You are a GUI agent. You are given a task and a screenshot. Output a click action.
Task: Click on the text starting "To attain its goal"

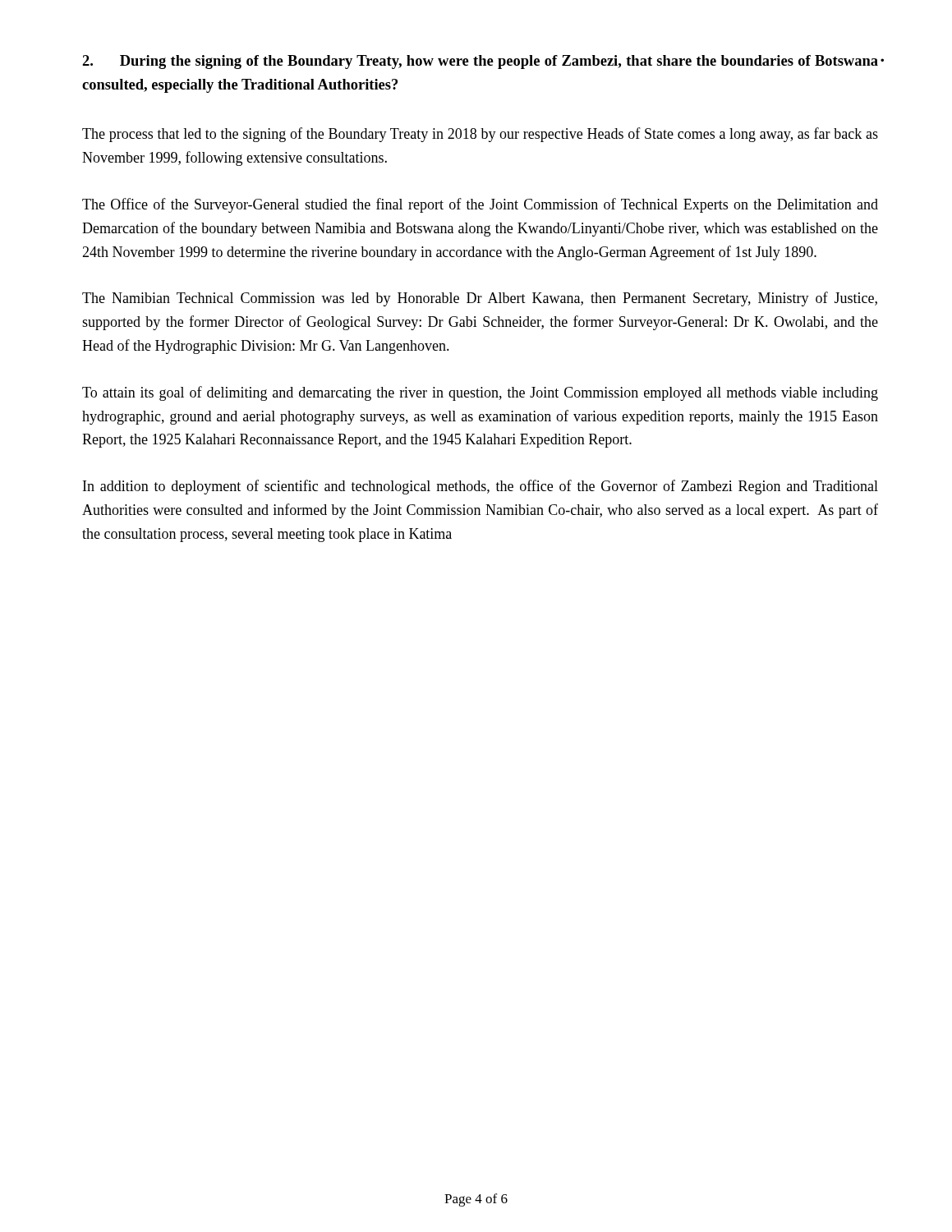[x=480, y=416]
